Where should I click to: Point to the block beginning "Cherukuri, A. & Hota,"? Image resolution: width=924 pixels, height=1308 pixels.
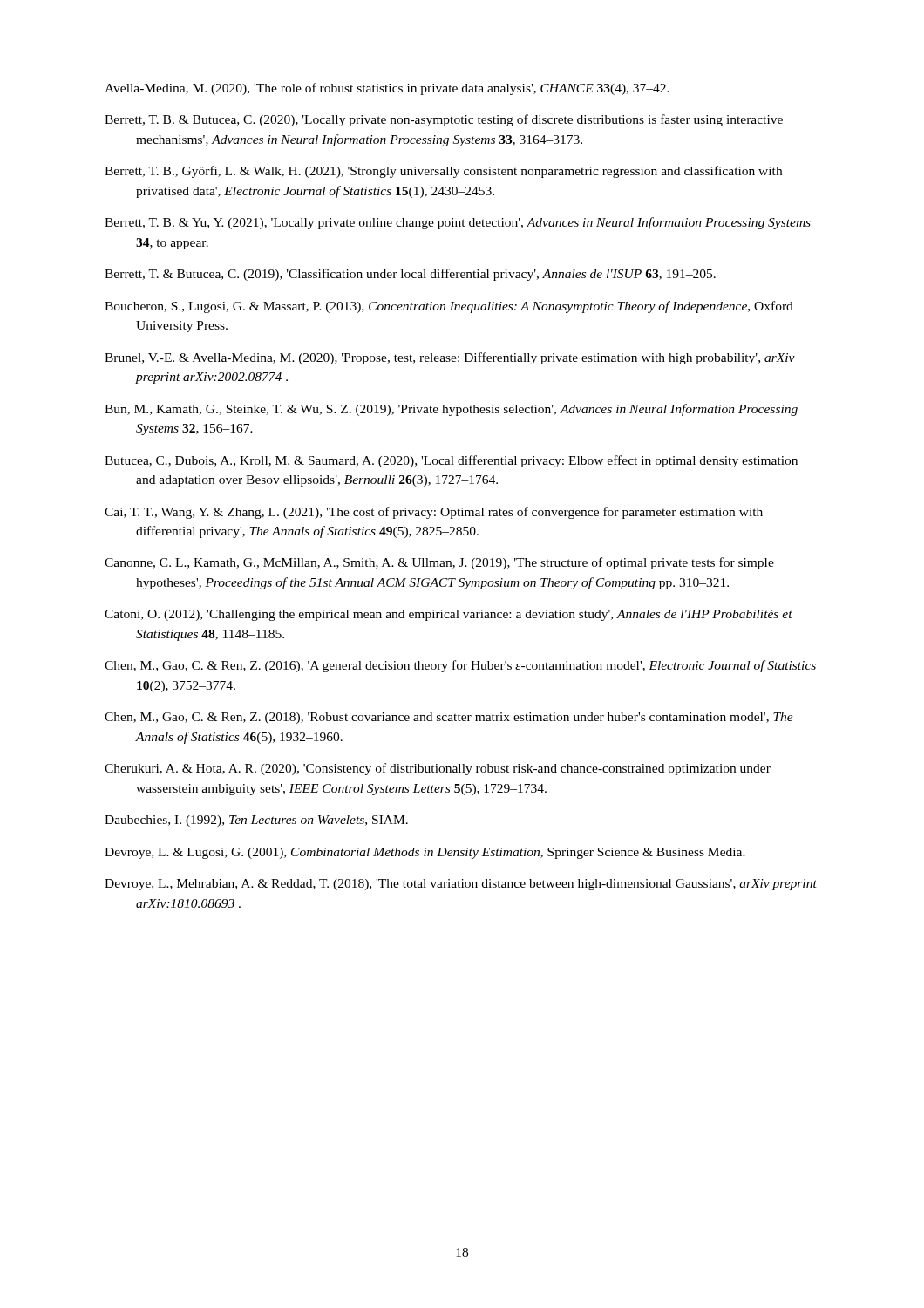[438, 778]
